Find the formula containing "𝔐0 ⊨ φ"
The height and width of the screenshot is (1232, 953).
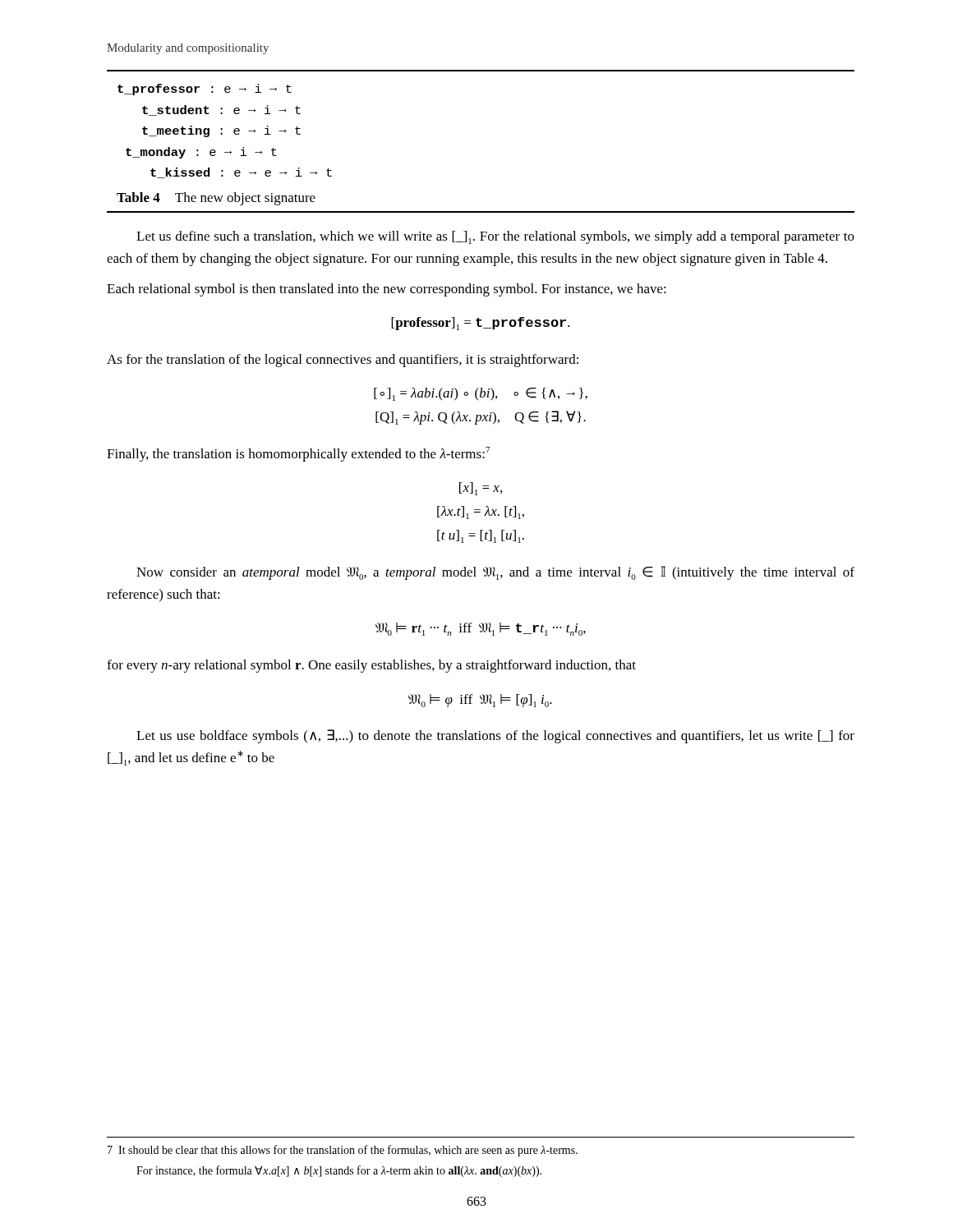pyautogui.click(x=481, y=700)
